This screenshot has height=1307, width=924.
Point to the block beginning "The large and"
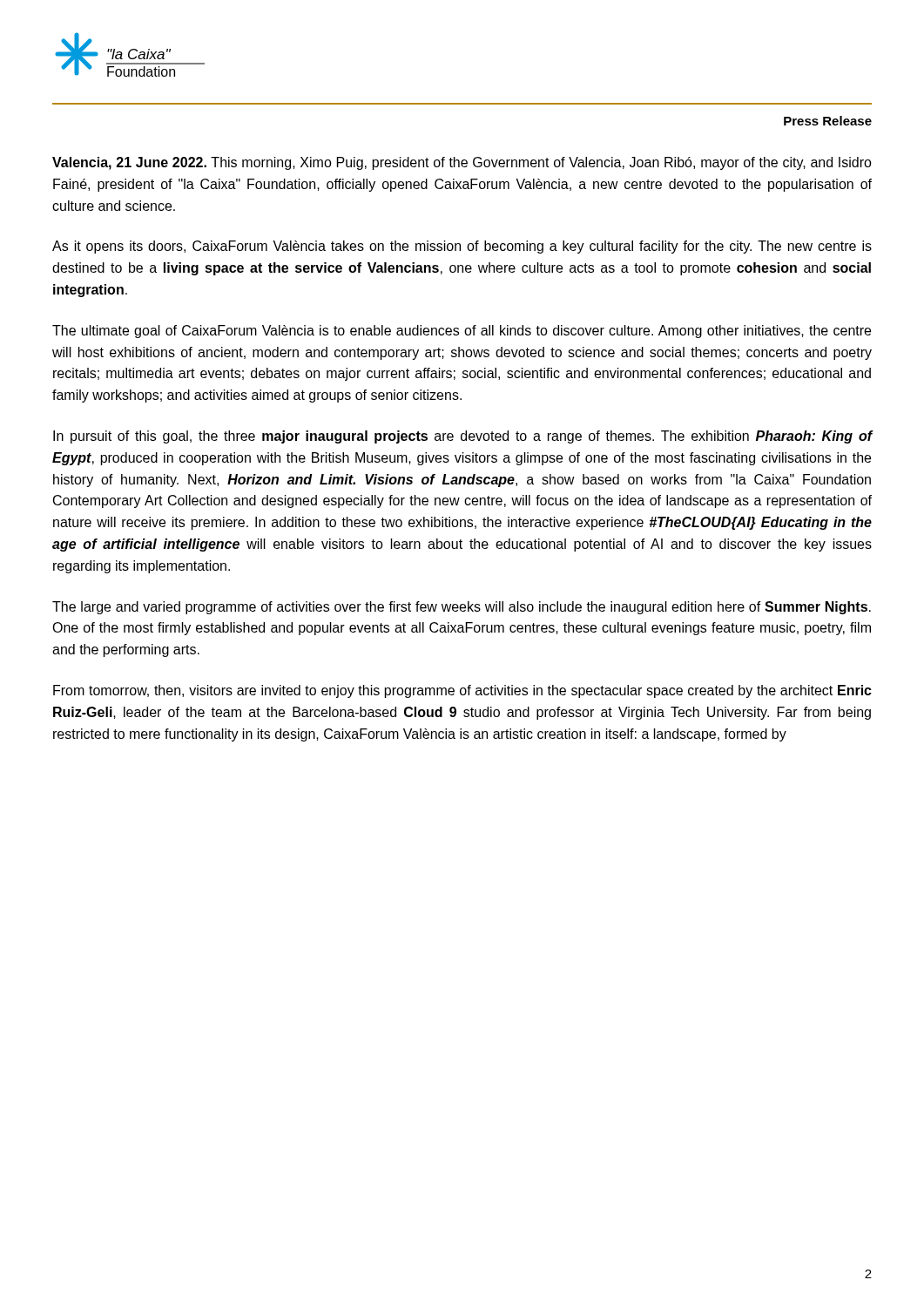click(462, 628)
